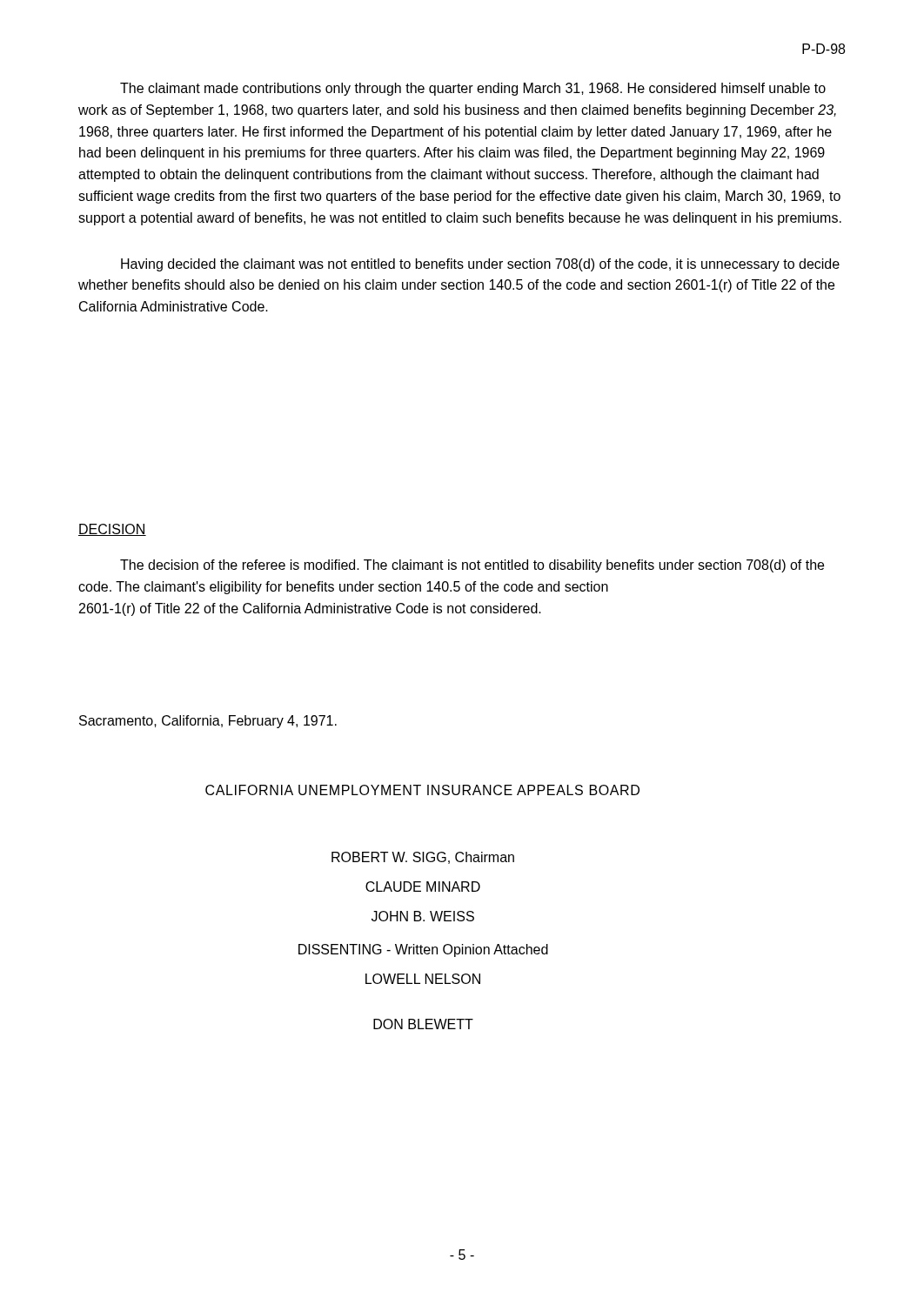The height and width of the screenshot is (1305, 924).
Task: Navigate to the region starting "ROBERT W. SIGG, Chairman CLAUDE MINARD JOHN B."
Action: (x=423, y=934)
